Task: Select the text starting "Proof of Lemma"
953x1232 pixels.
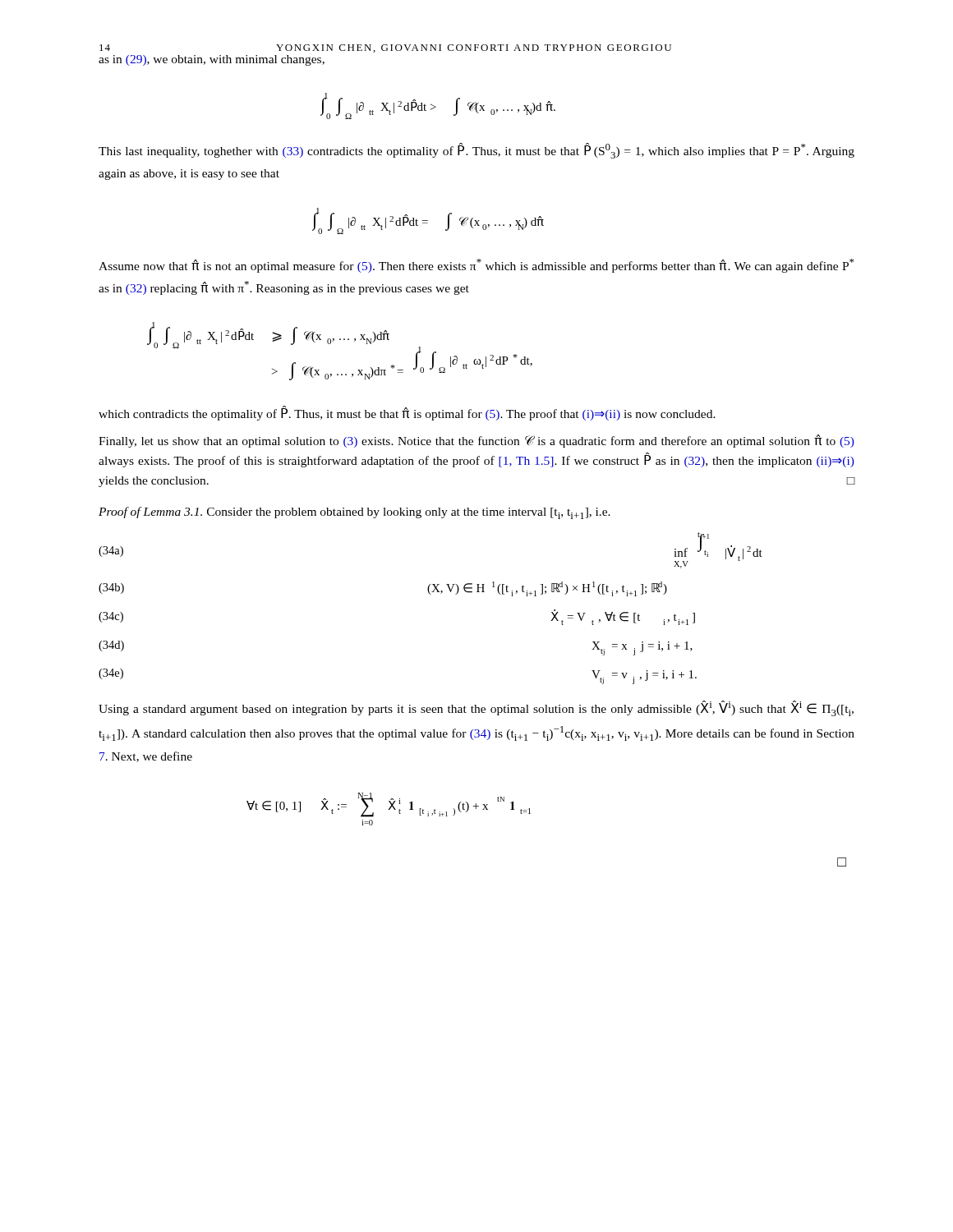Action: coord(355,513)
